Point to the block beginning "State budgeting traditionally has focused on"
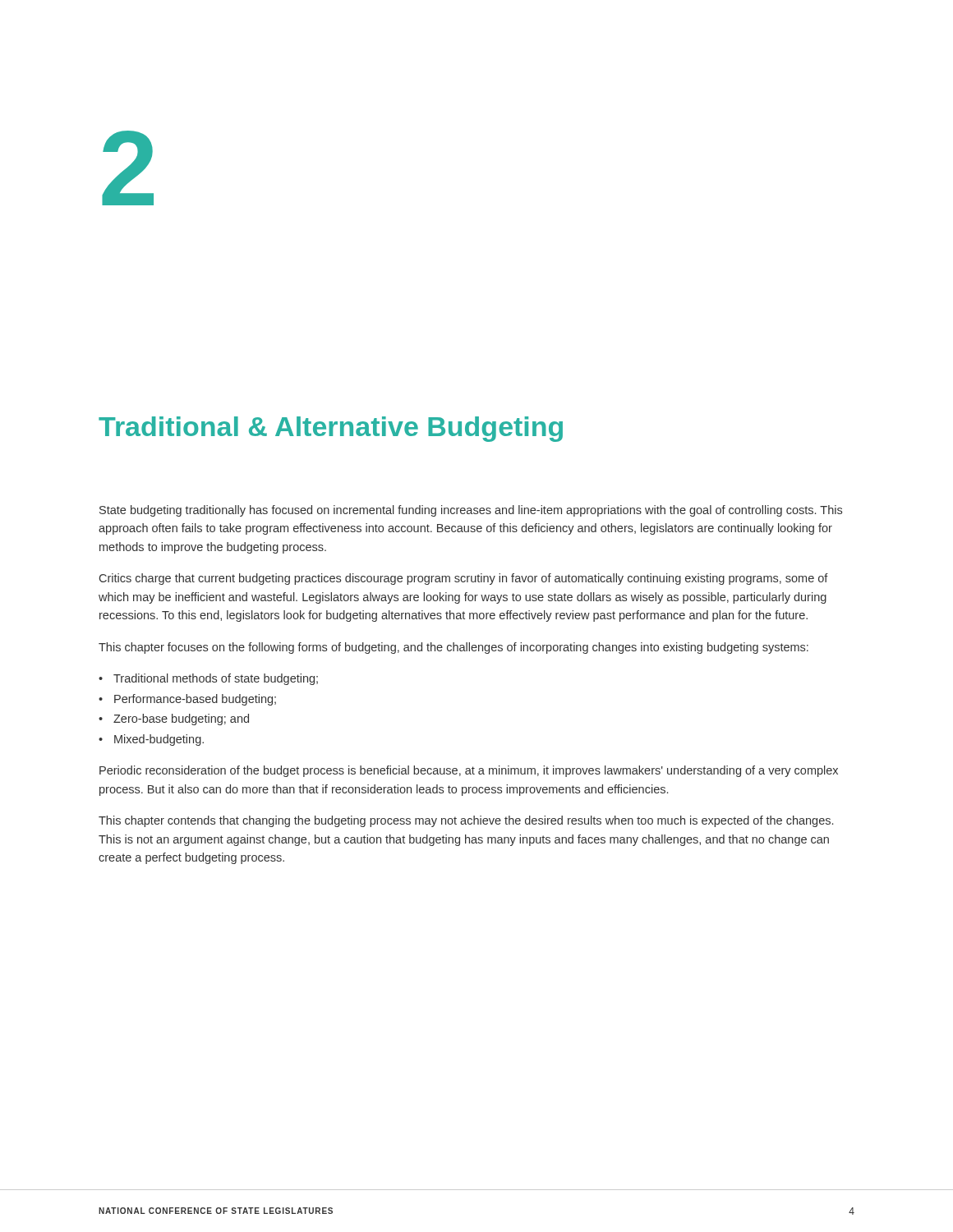The height and width of the screenshot is (1232, 953). pyautogui.click(x=476, y=529)
